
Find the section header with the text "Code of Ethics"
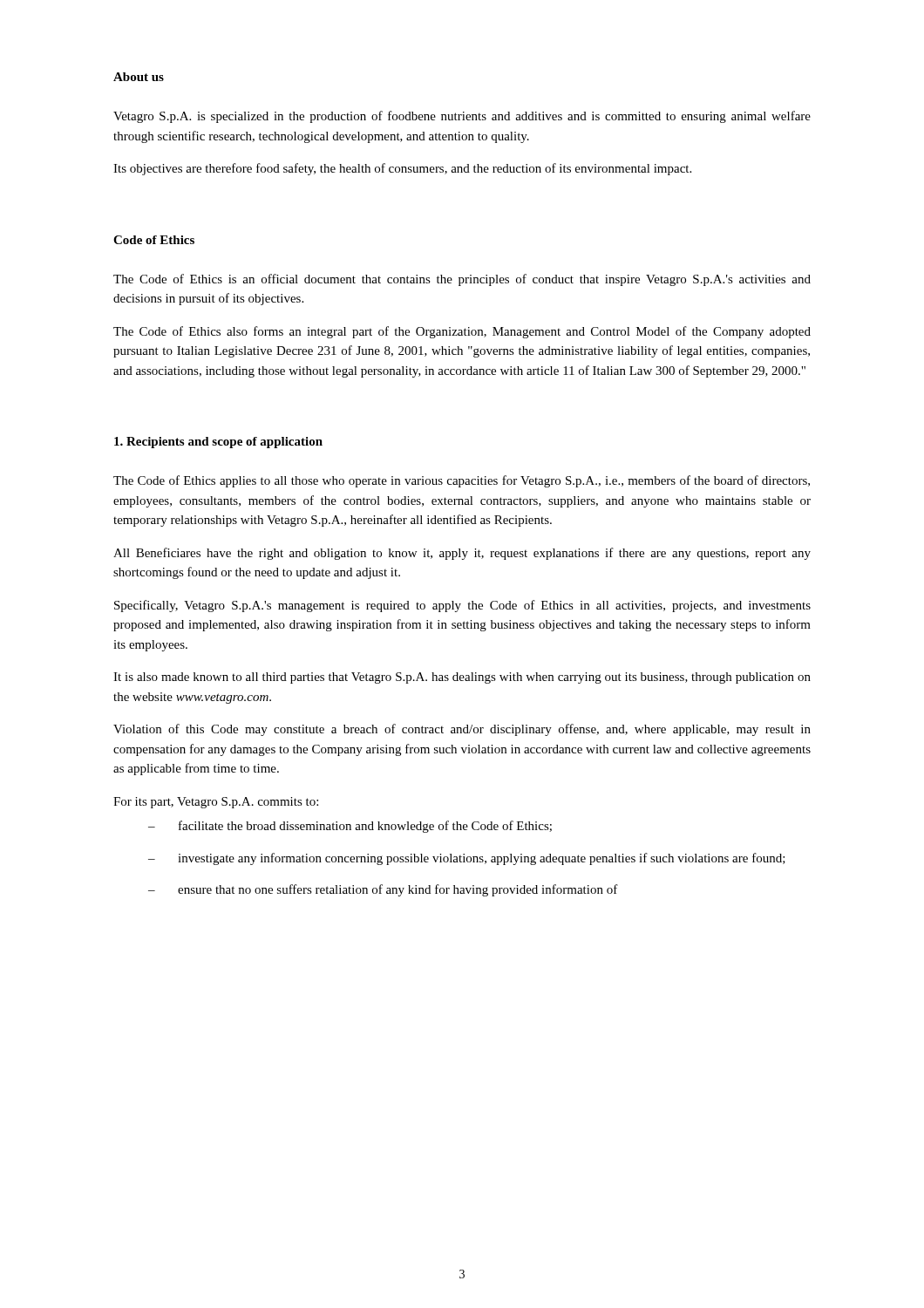click(154, 240)
